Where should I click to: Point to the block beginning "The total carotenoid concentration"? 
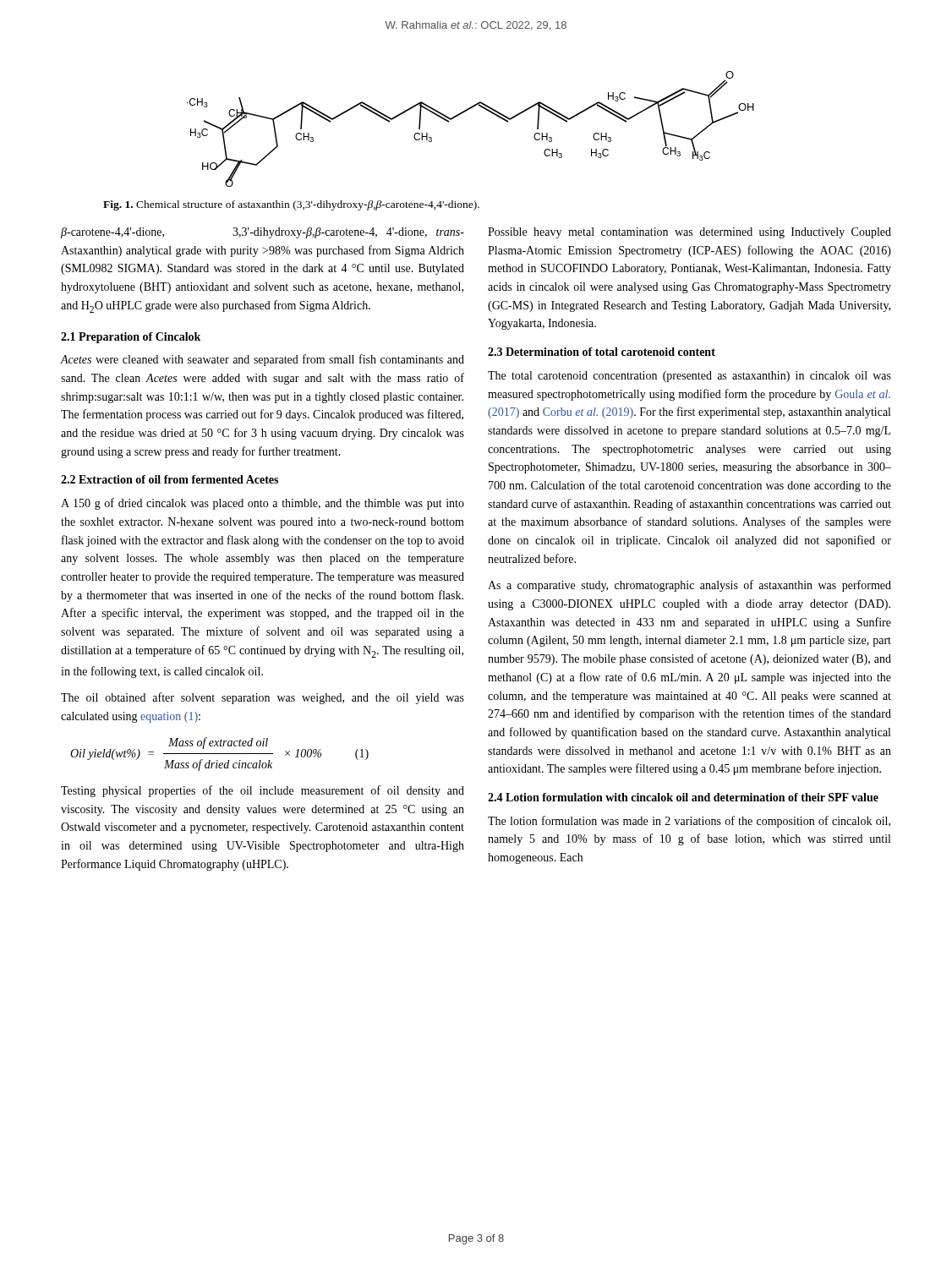(x=689, y=467)
